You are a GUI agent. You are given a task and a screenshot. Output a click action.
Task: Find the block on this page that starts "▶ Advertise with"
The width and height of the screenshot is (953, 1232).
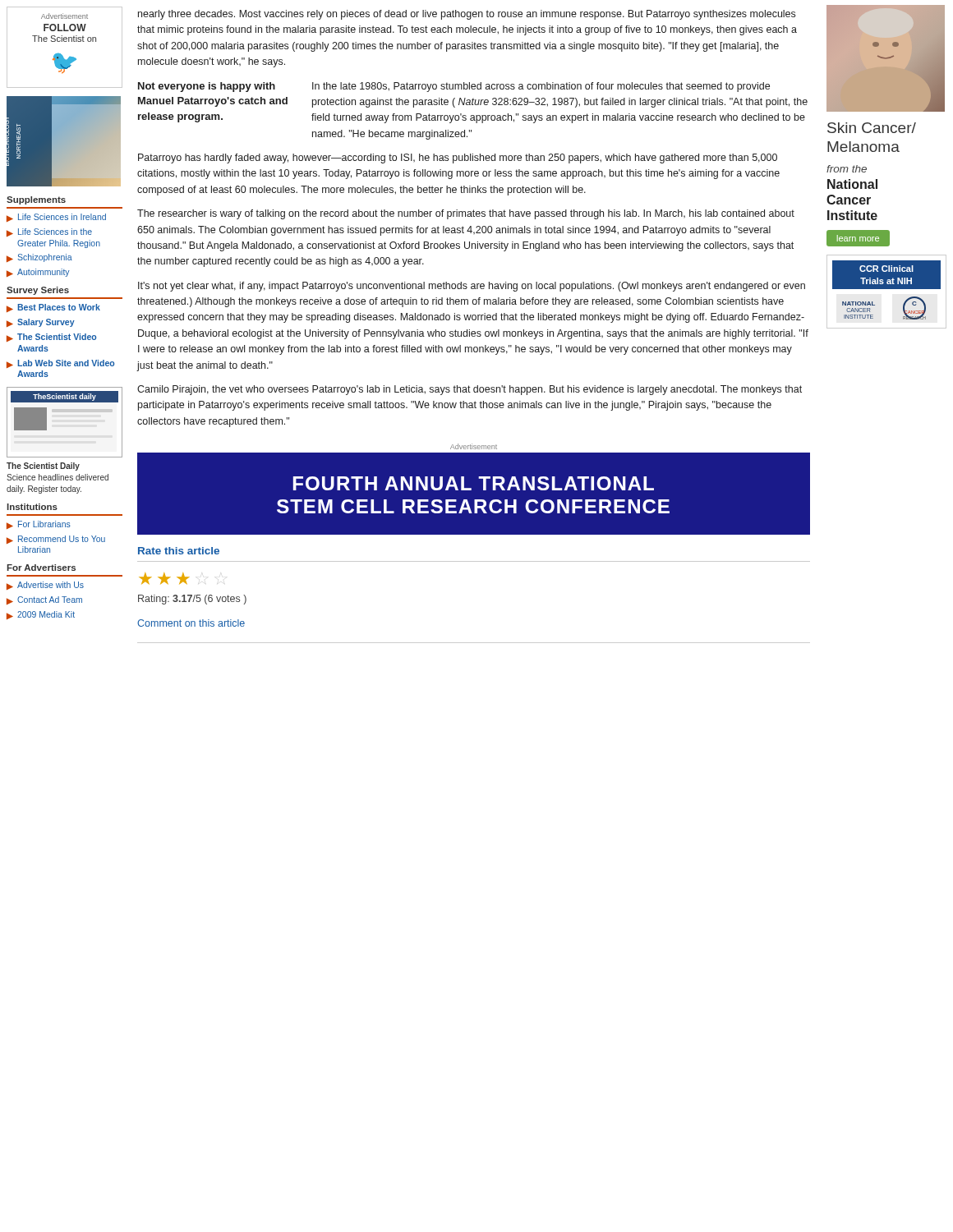coord(64,586)
